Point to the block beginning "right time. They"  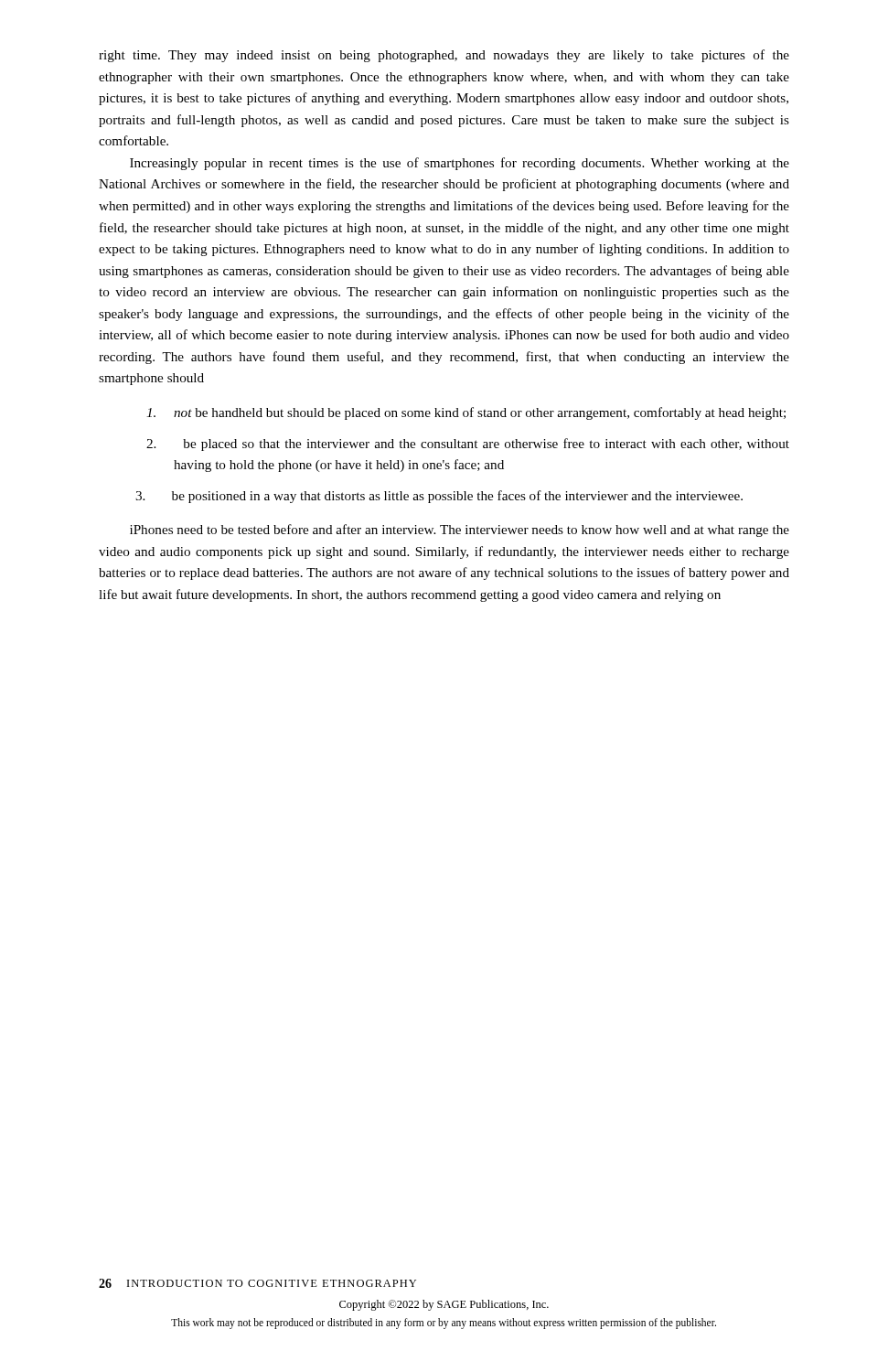[x=444, y=216]
